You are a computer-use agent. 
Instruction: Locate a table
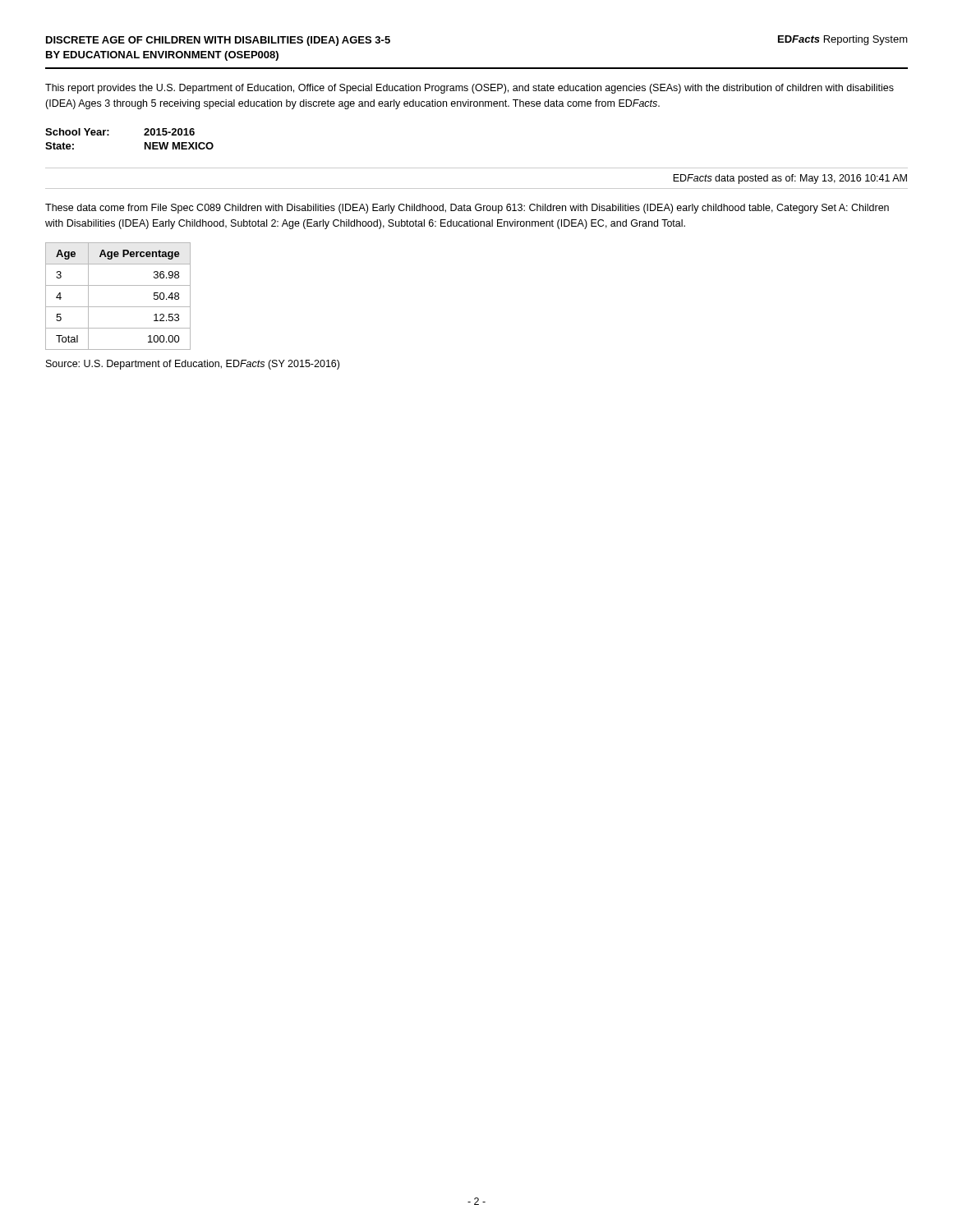point(476,296)
